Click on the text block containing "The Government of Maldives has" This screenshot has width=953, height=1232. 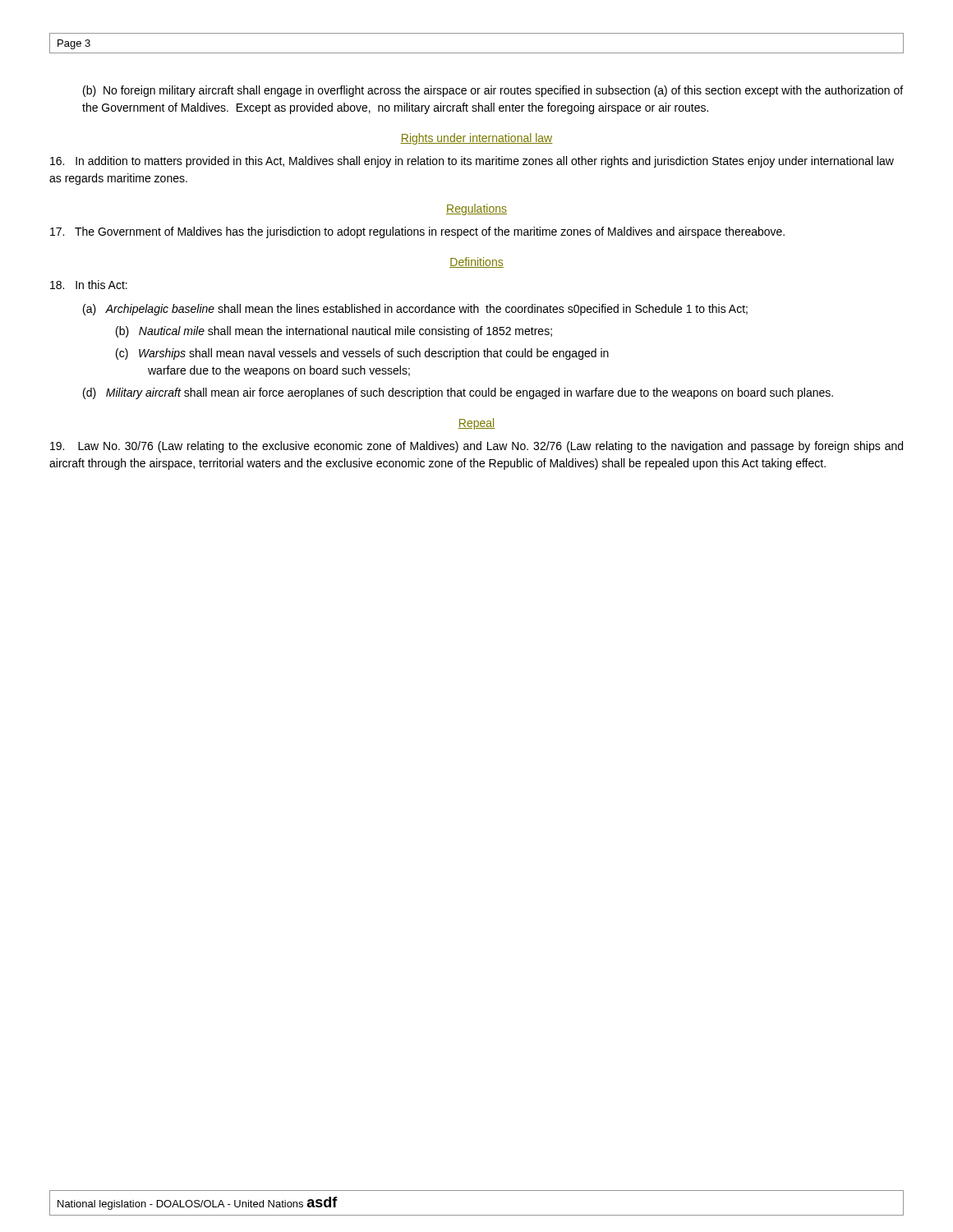pos(417,232)
